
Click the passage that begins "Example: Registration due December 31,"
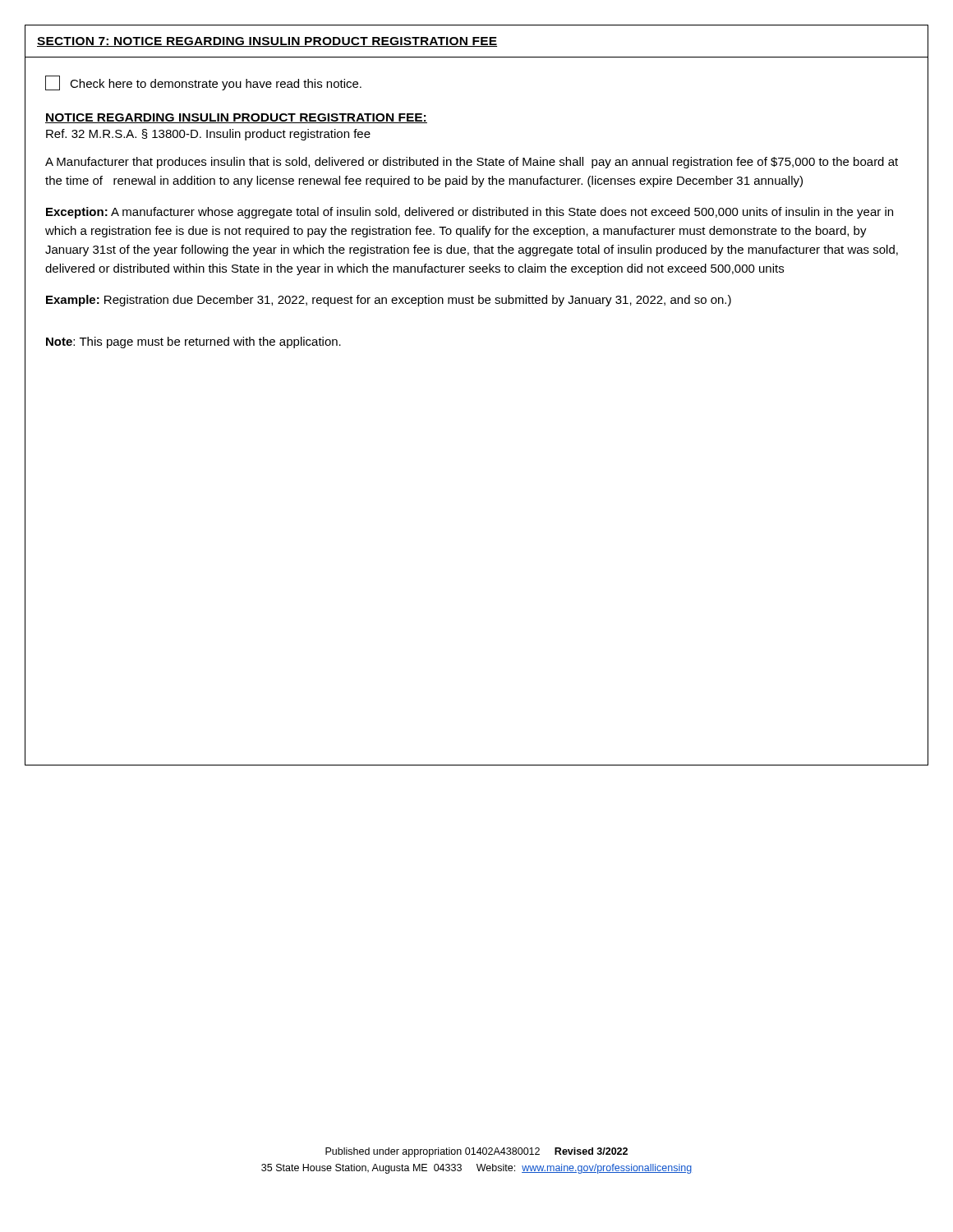(388, 299)
